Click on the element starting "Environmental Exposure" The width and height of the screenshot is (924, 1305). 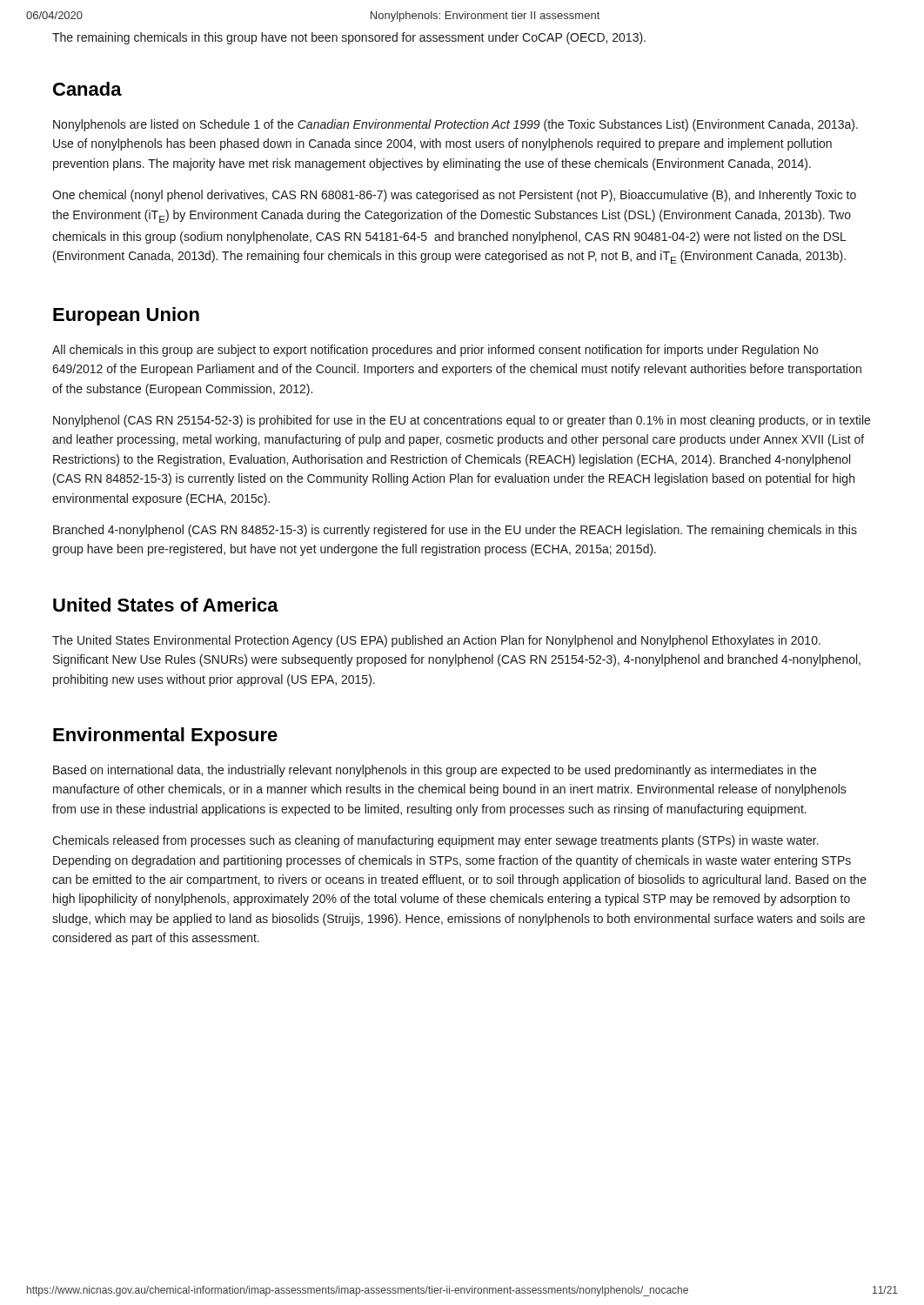click(x=165, y=735)
